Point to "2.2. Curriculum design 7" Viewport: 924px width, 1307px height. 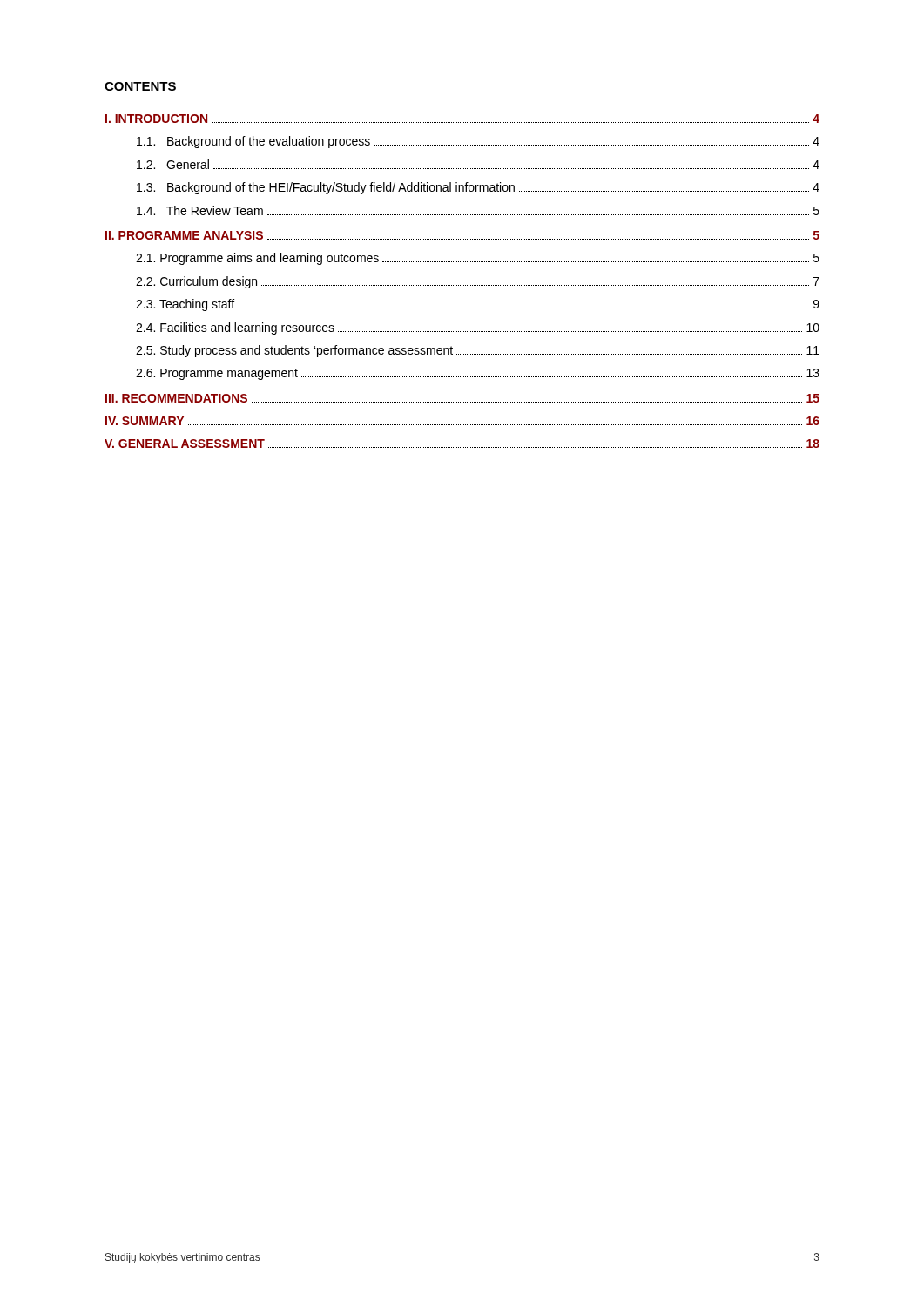click(478, 281)
